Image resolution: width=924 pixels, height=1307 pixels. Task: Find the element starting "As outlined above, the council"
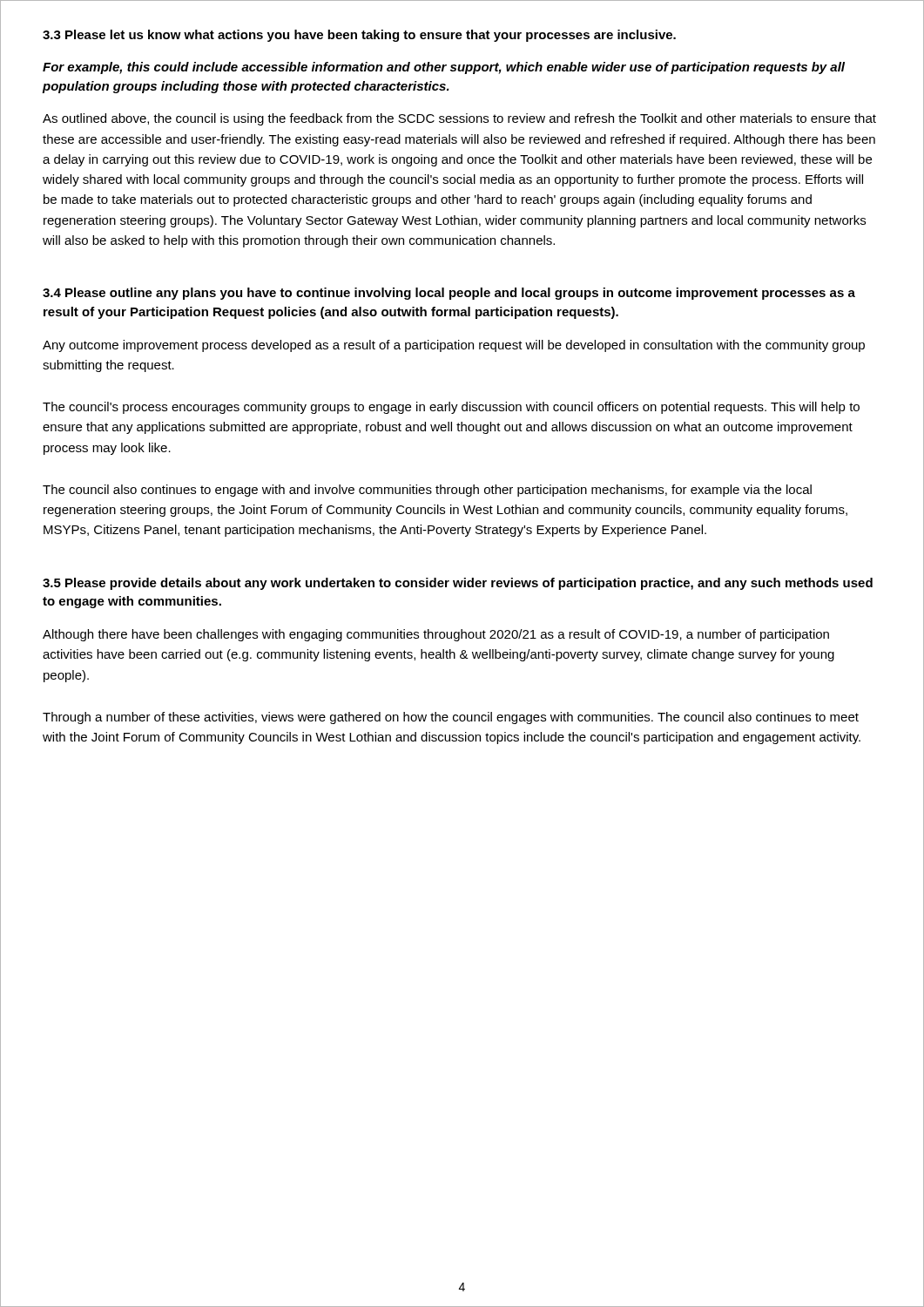click(x=462, y=179)
